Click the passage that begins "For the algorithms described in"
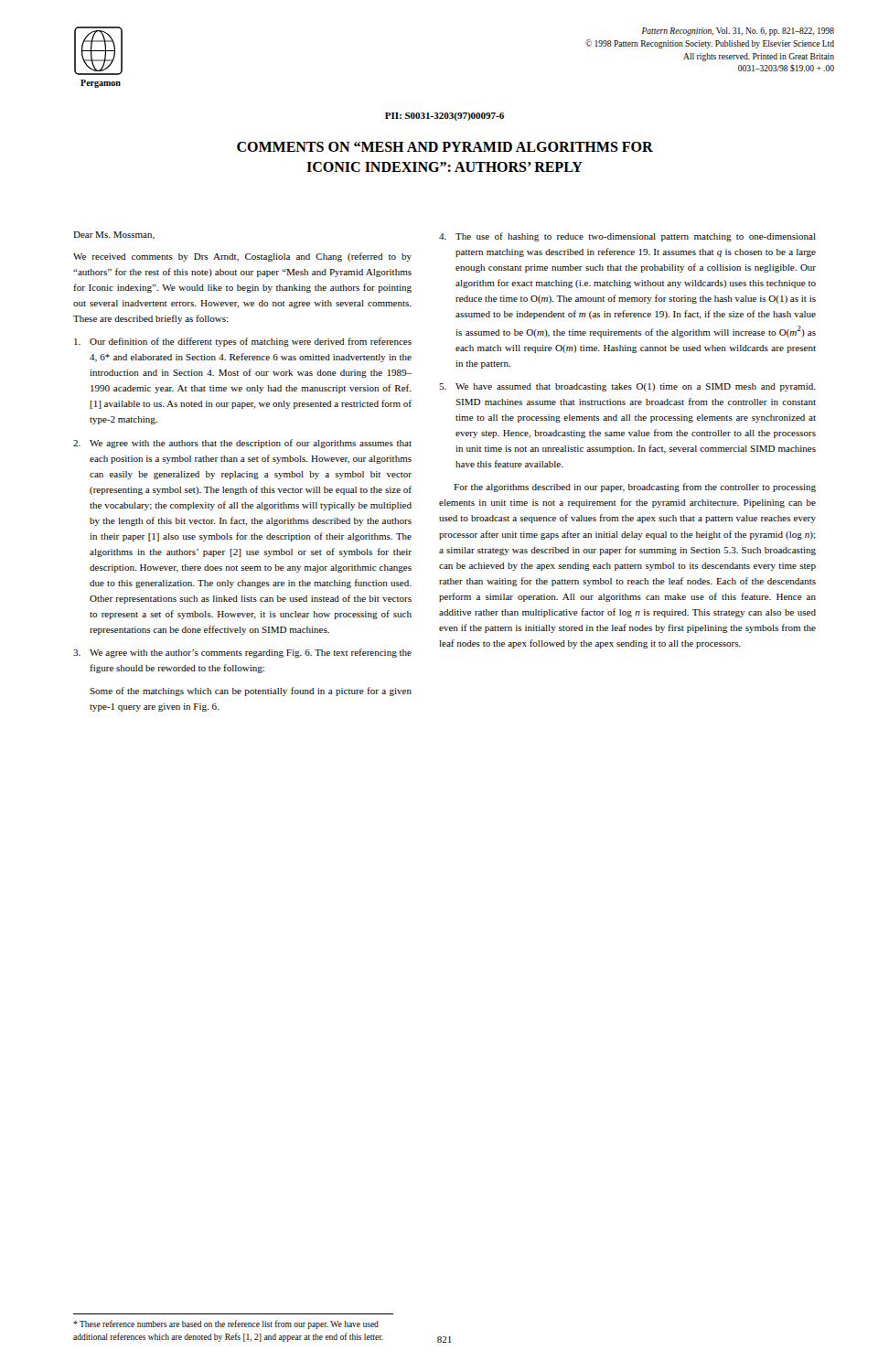The width and height of the screenshot is (889, 1372). [x=627, y=565]
